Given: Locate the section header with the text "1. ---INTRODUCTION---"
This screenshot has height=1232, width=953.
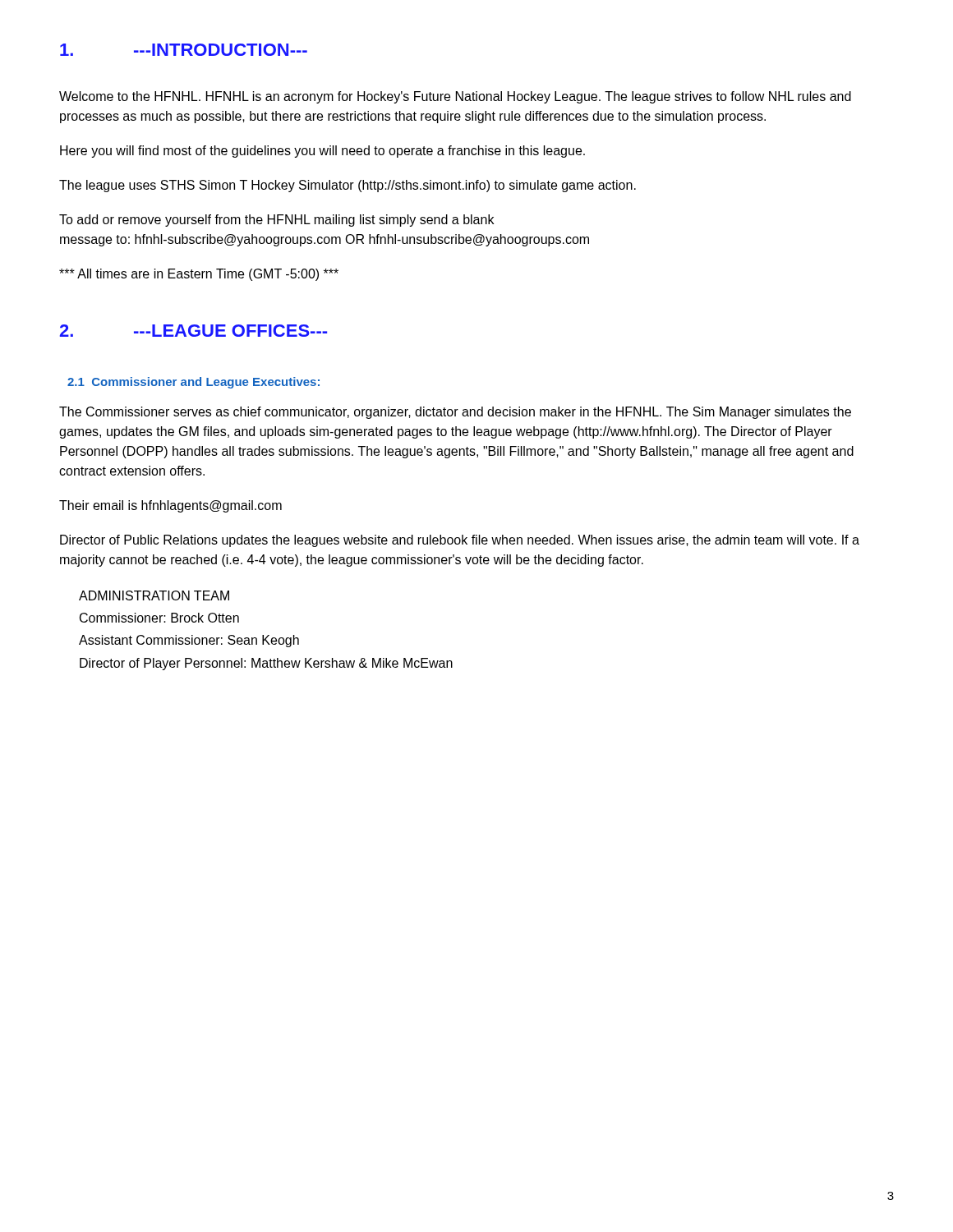Looking at the screenshot, I should coord(183,50).
